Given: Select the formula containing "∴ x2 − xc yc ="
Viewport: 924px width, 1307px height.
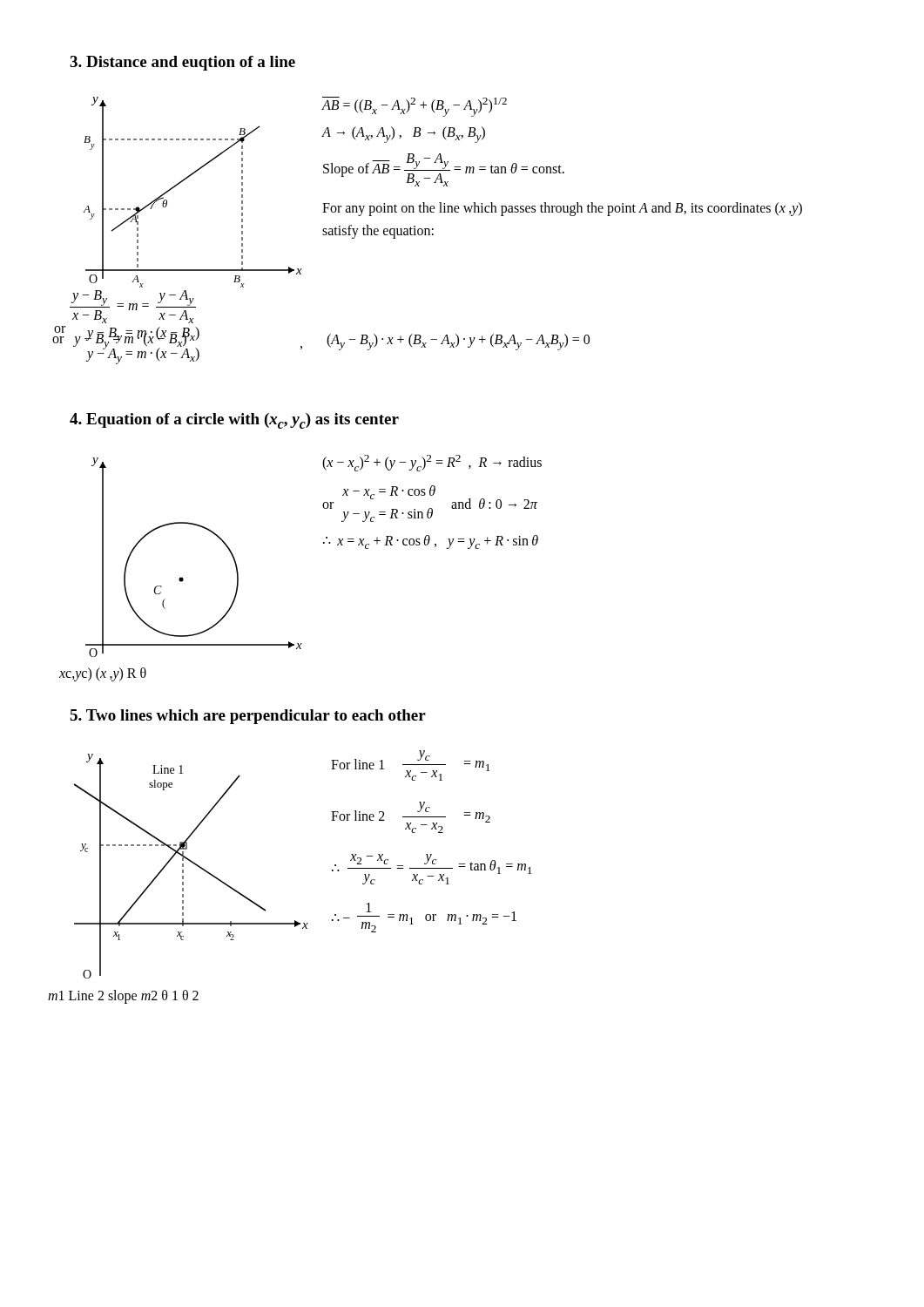Looking at the screenshot, I should point(432,868).
